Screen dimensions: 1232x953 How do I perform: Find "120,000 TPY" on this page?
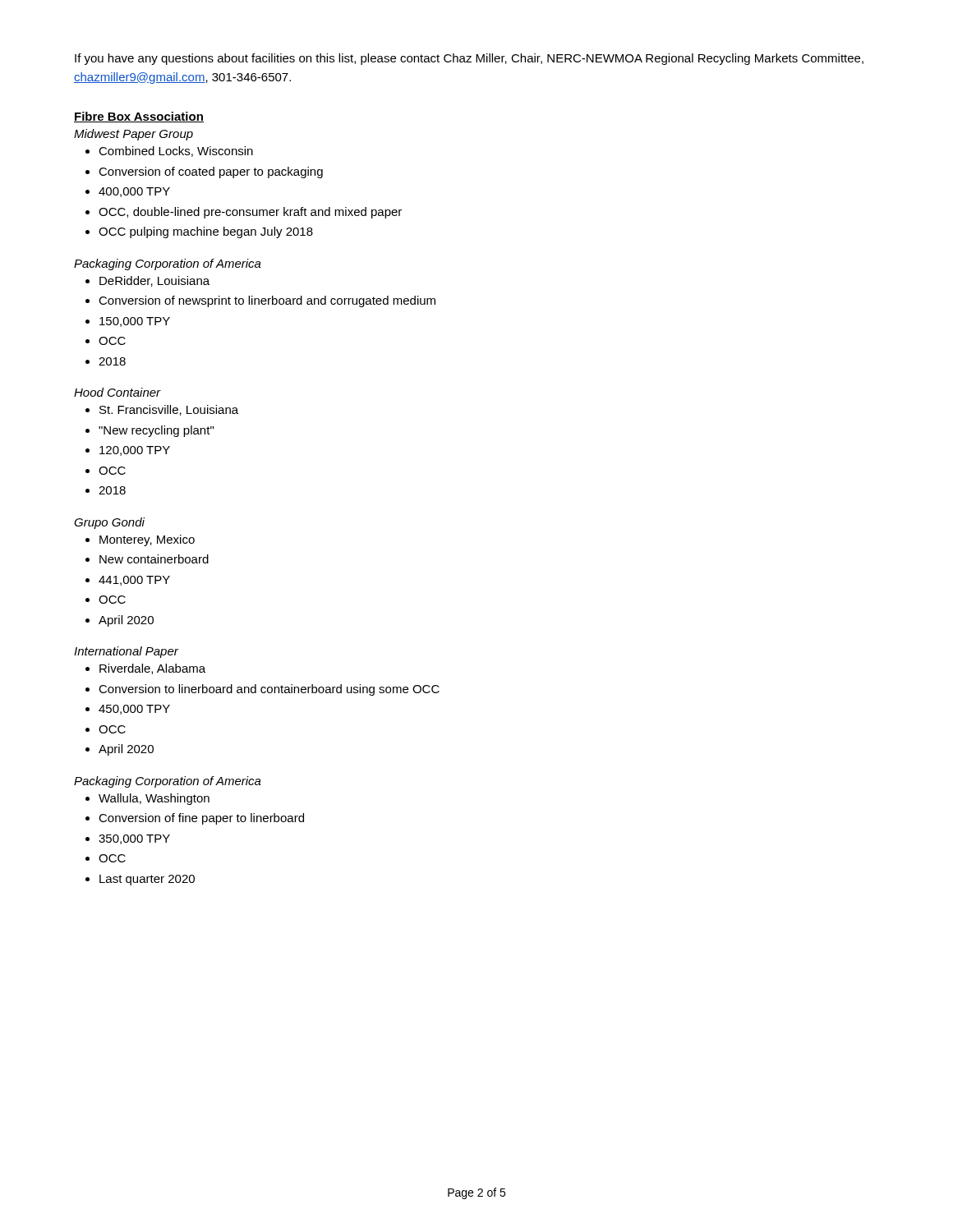pos(134,450)
